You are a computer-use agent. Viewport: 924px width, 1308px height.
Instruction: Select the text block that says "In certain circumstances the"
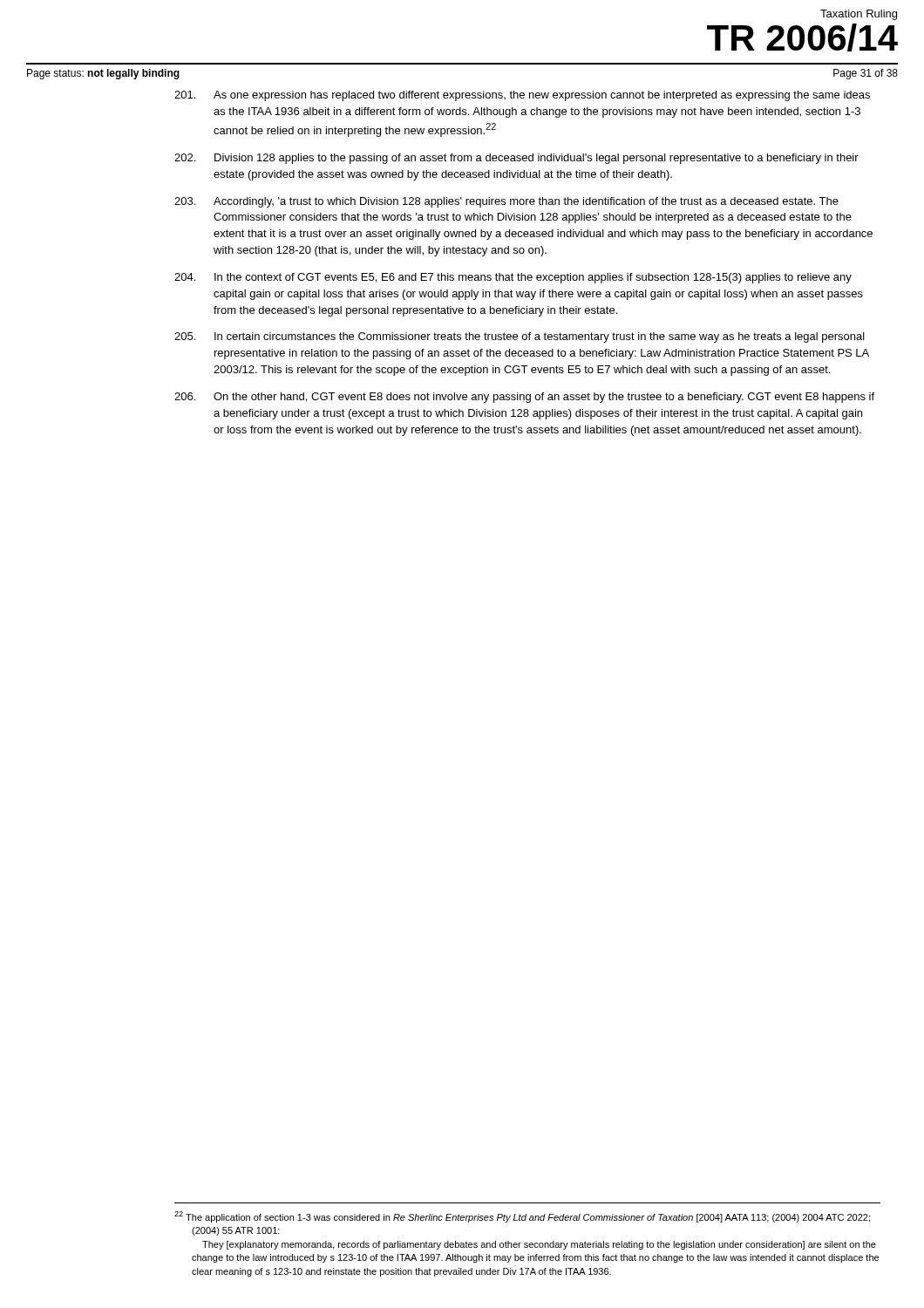[525, 354]
